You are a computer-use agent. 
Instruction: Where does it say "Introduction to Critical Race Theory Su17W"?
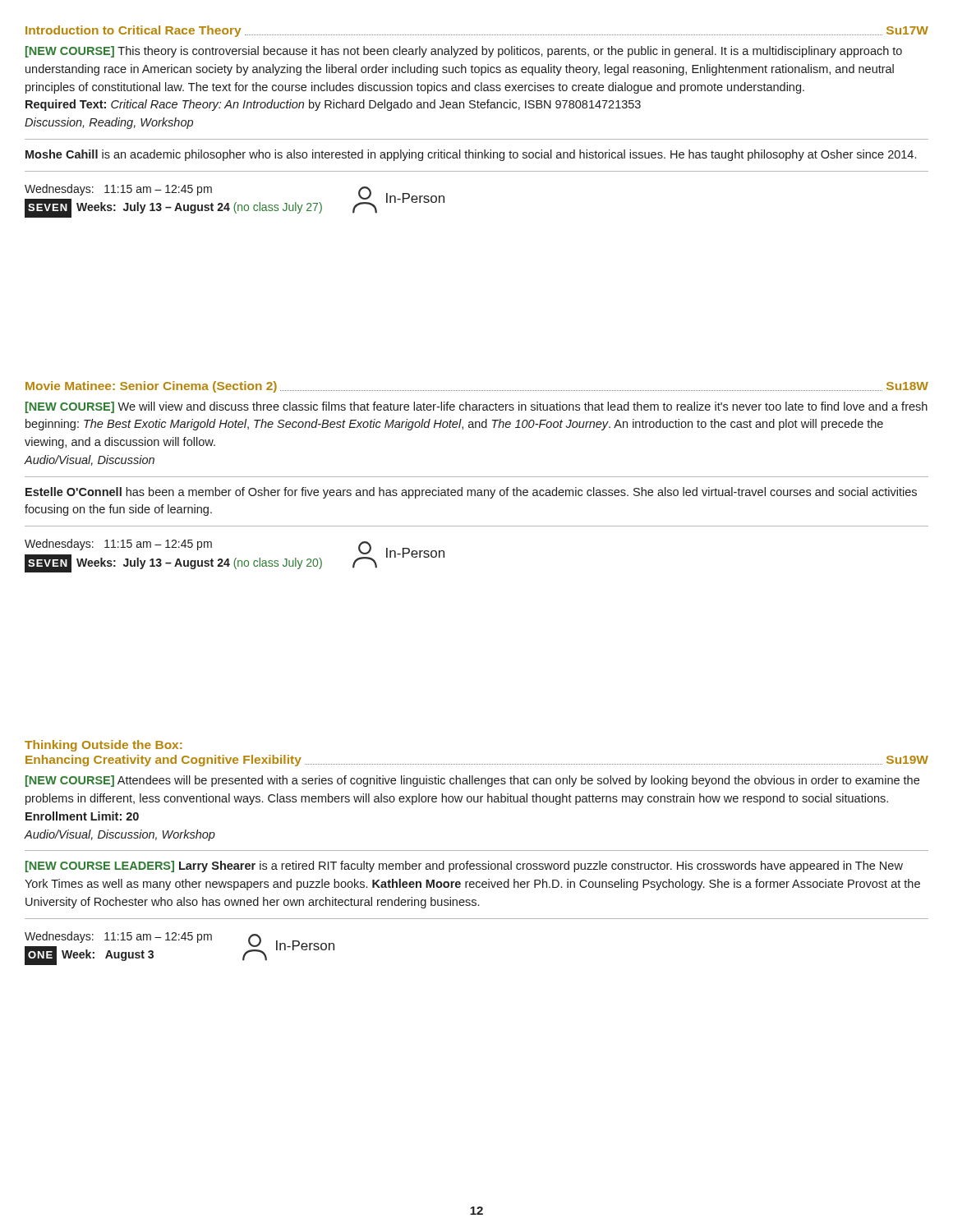476,30
